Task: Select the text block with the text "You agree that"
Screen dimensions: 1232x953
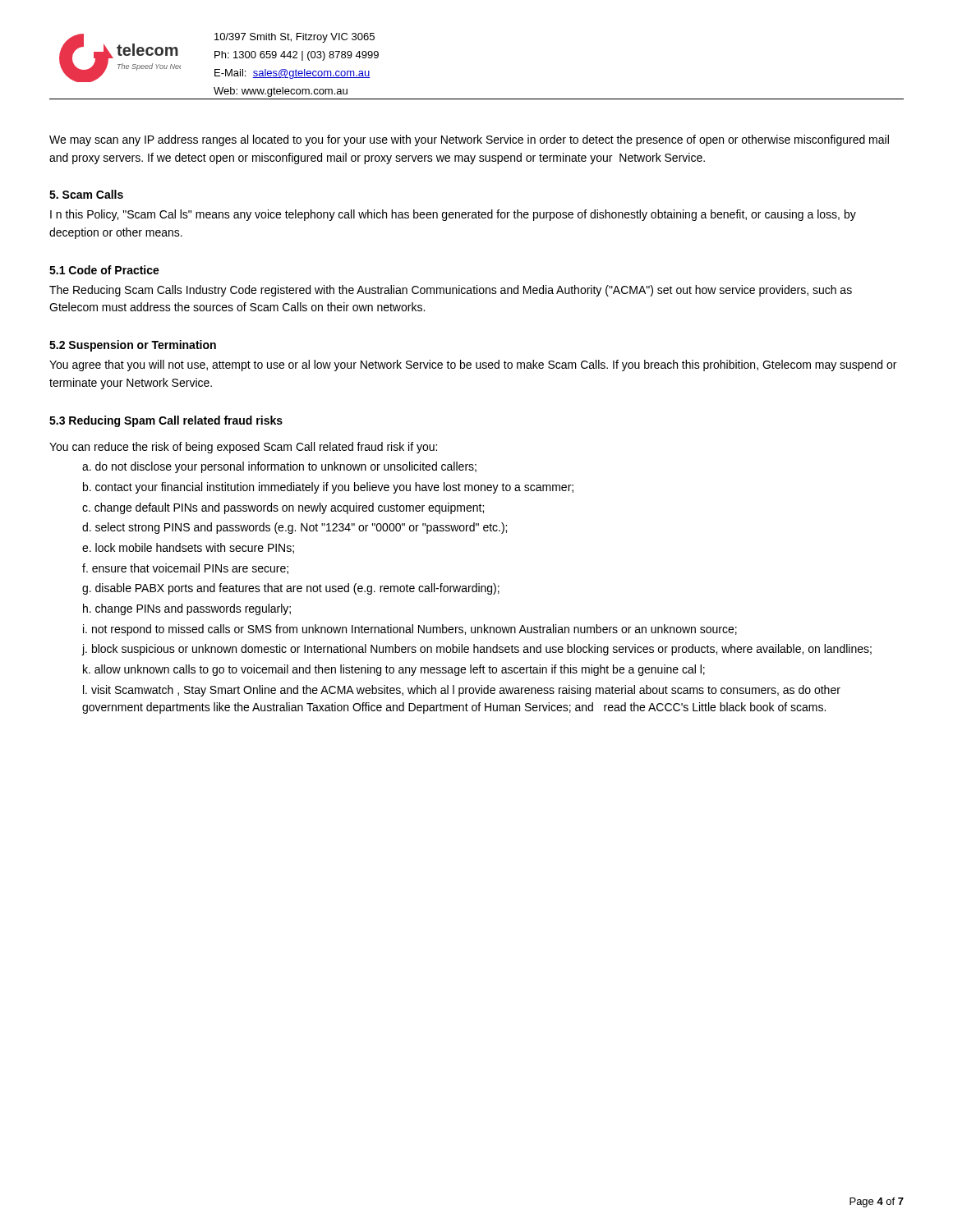Action: pyautogui.click(x=473, y=374)
